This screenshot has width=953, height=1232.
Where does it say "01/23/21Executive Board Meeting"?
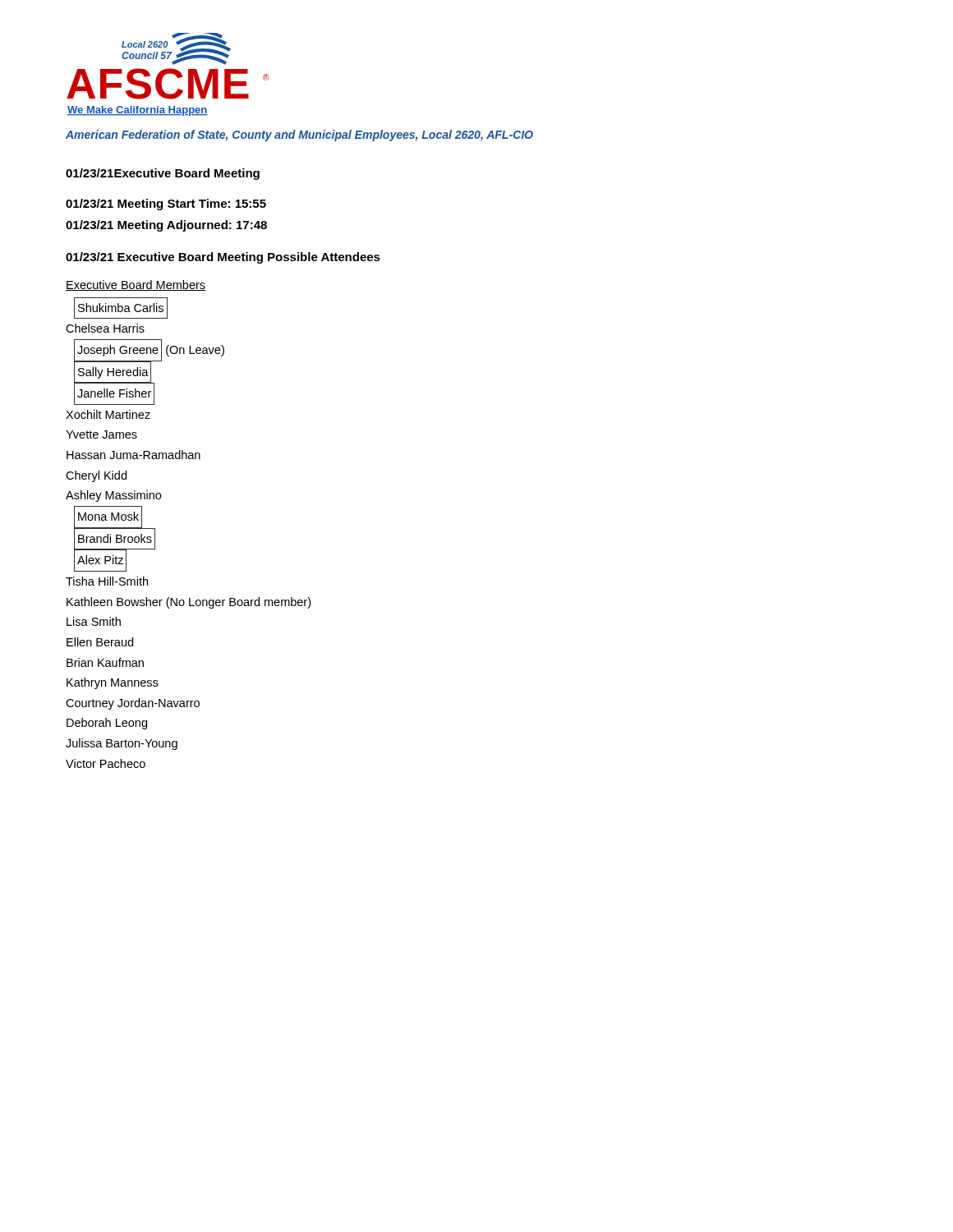pos(163,174)
